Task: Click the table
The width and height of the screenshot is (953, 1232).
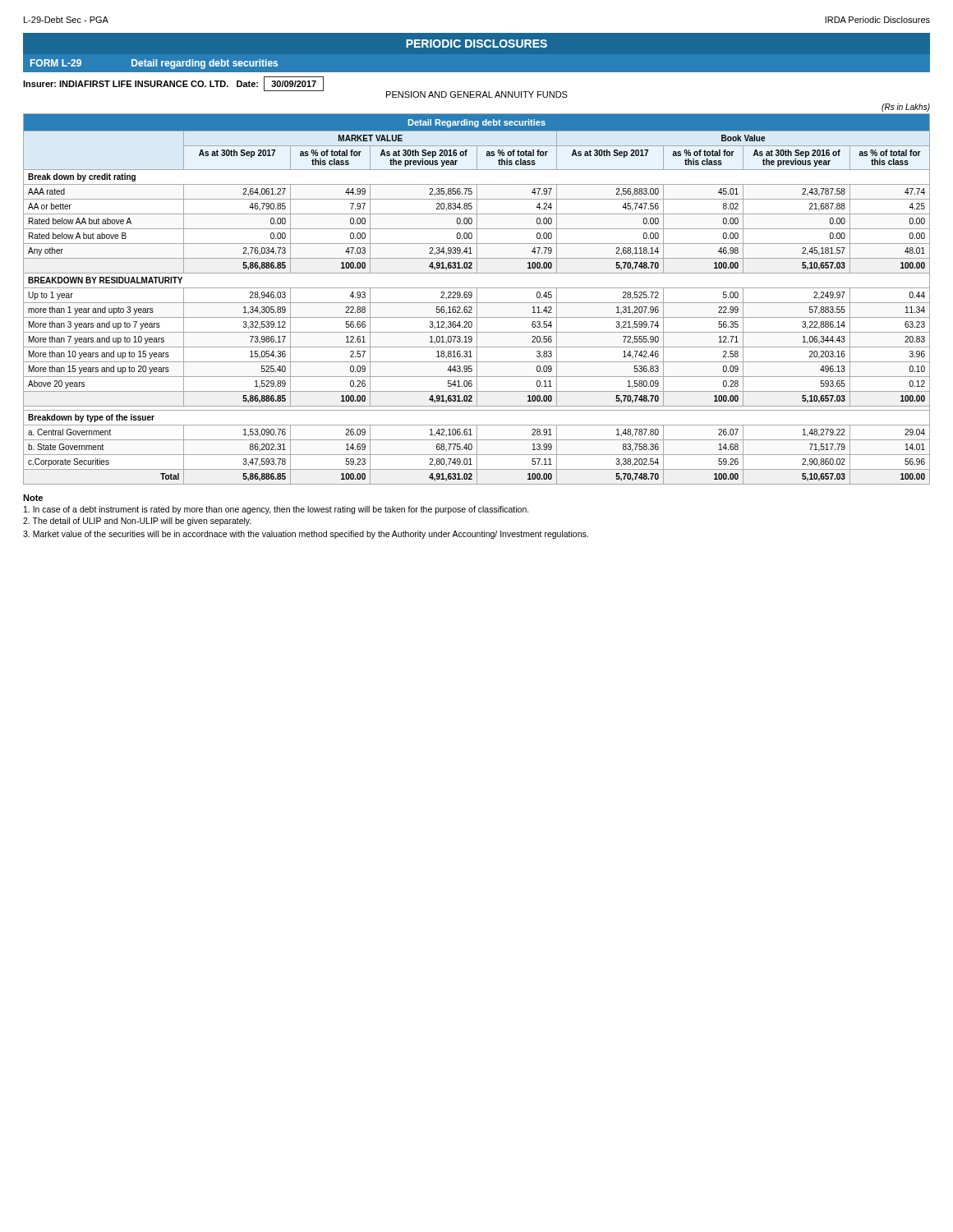Action: [x=476, y=299]
